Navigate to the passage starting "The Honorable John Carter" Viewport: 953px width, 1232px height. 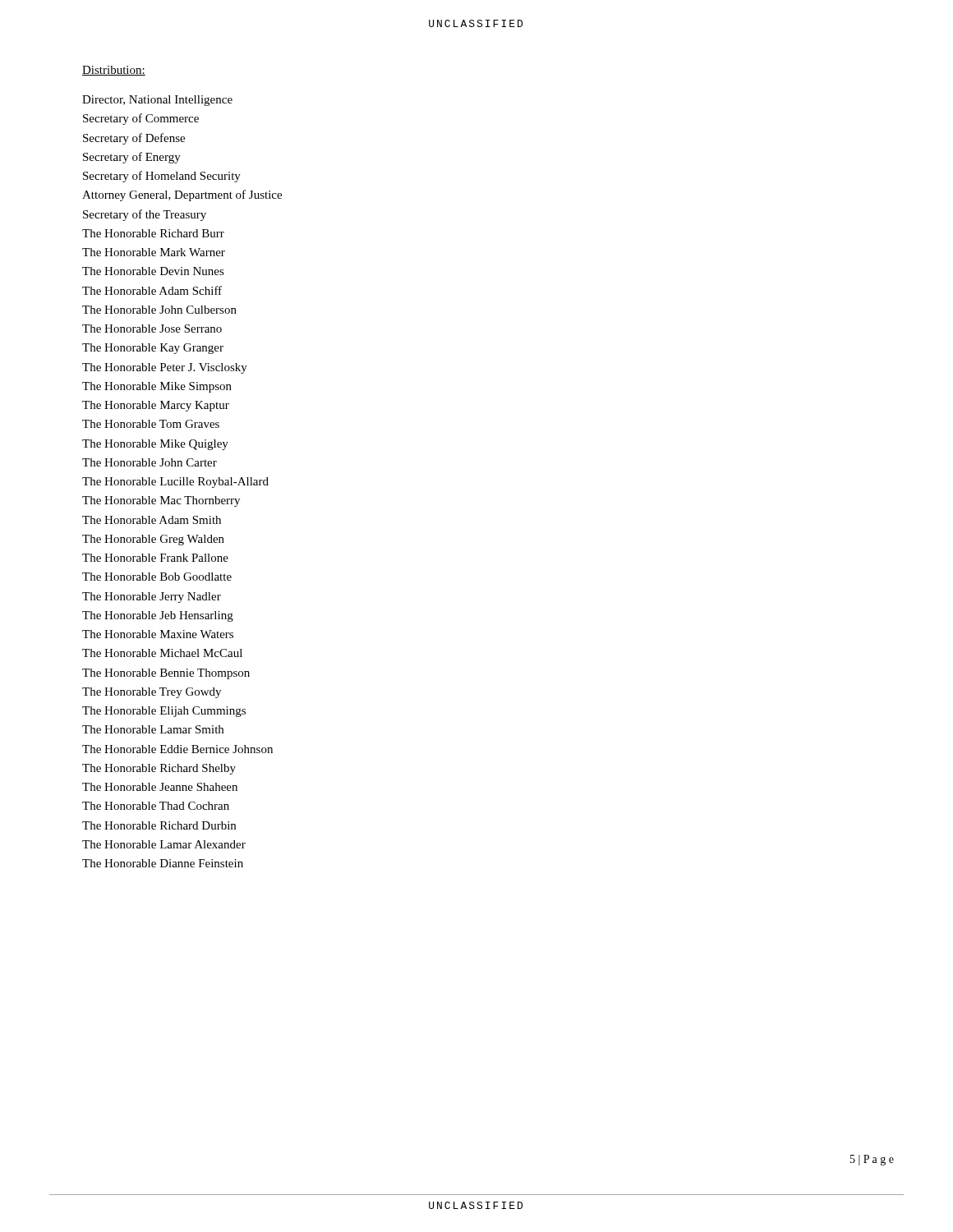149,462
